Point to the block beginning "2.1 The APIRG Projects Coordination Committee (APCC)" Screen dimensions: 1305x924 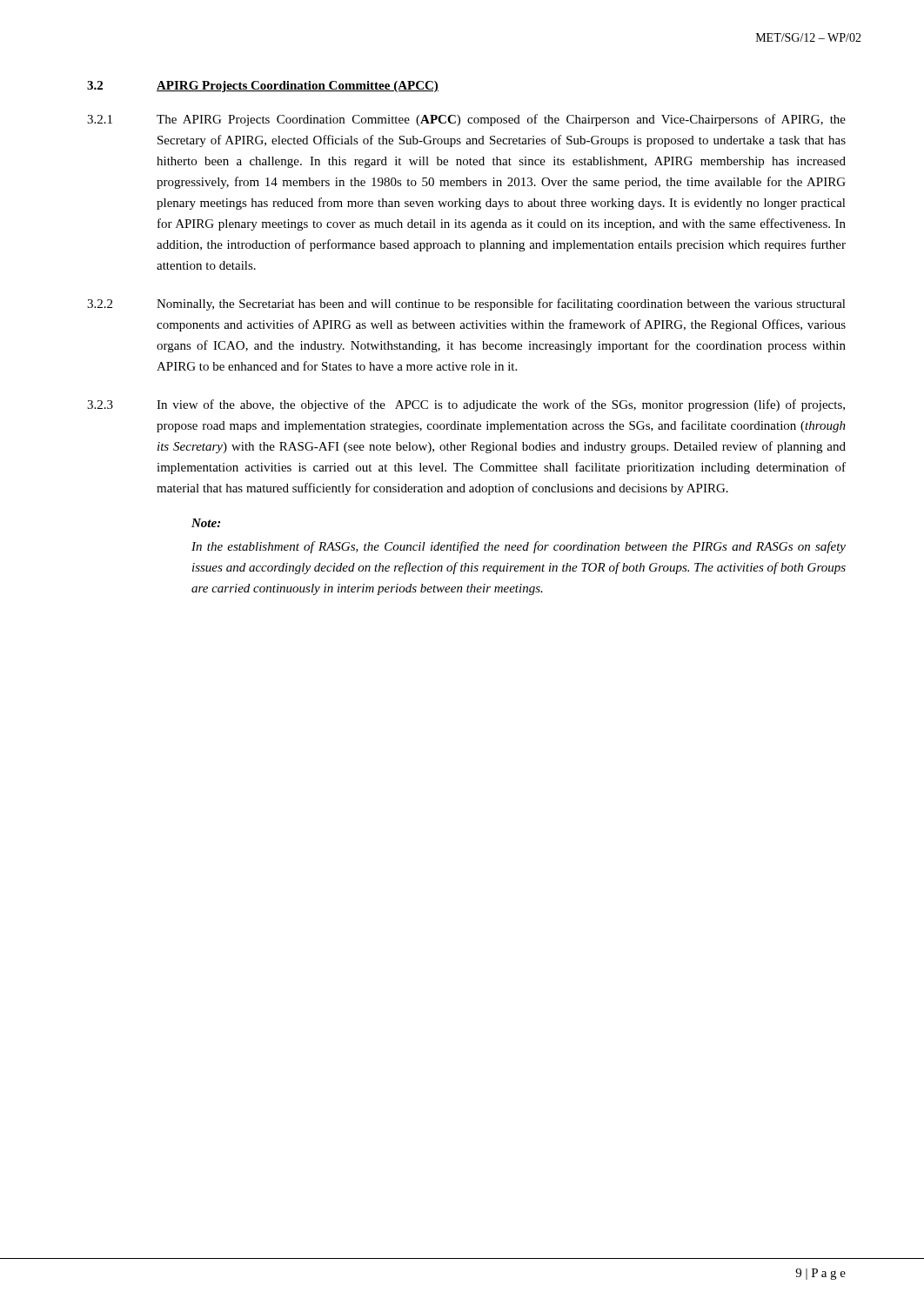pos(466,192)
